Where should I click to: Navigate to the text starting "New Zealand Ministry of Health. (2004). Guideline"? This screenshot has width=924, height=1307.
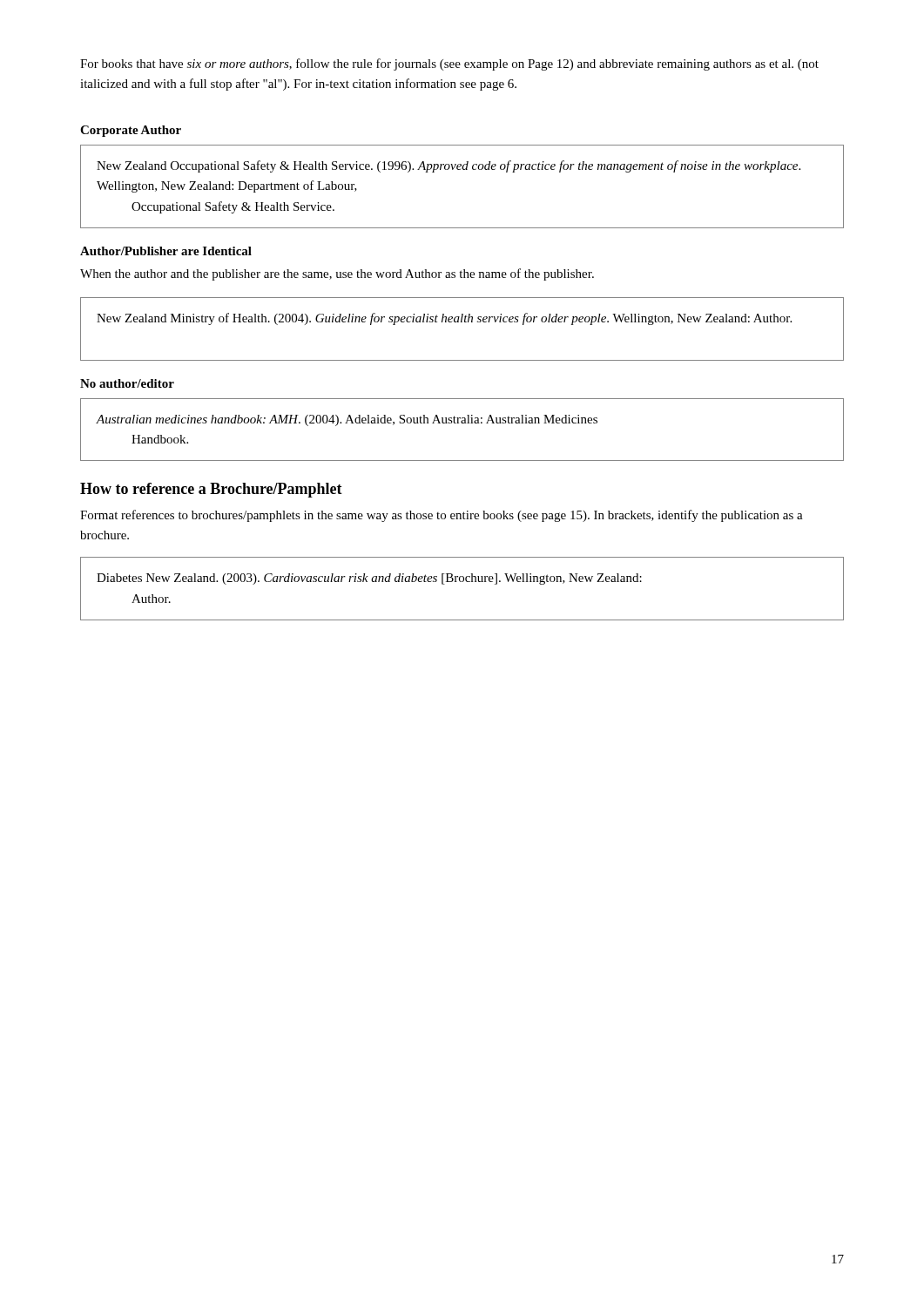click(x=445, y=328)
